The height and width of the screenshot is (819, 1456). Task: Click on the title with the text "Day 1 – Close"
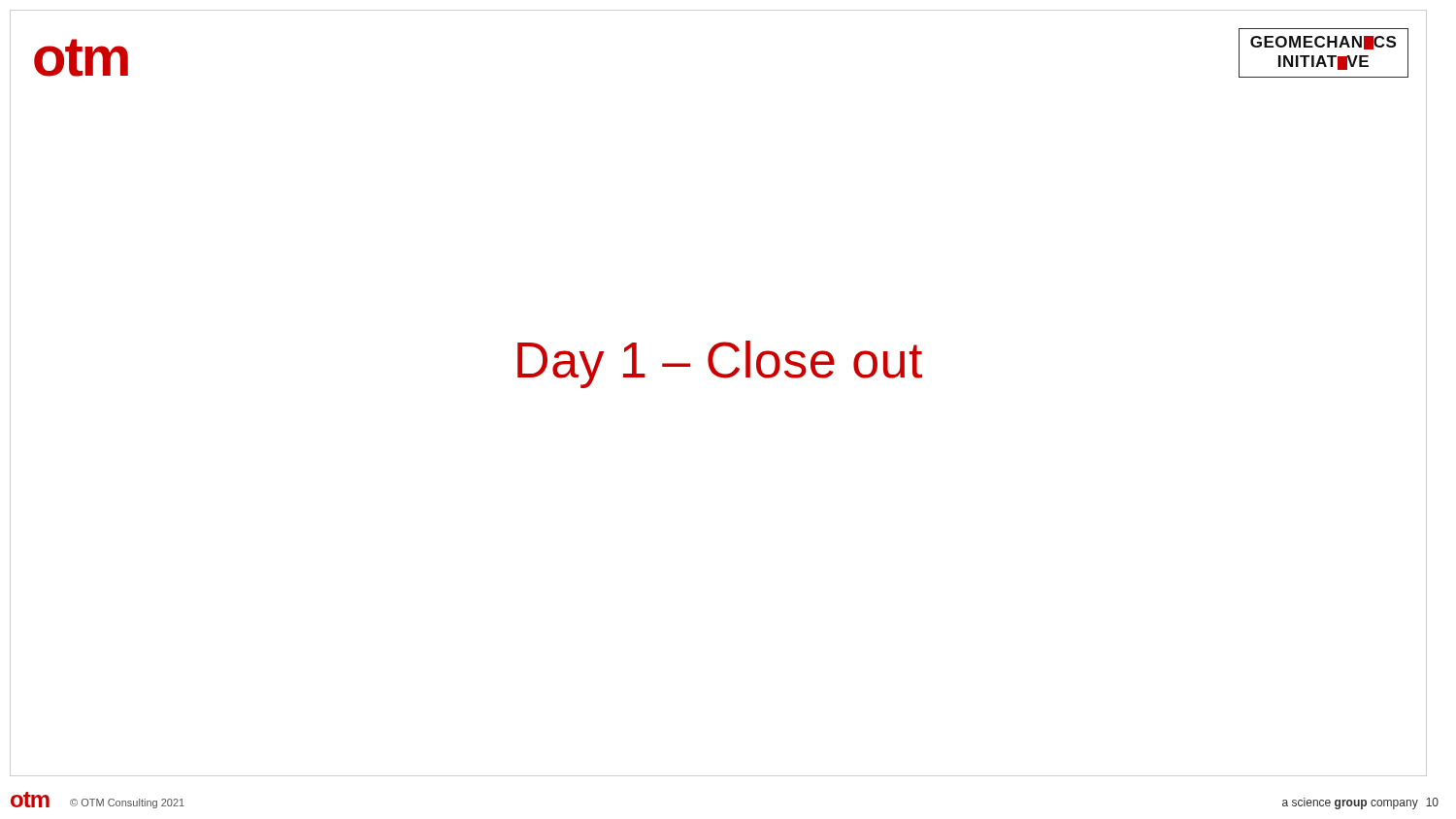[718, 360]
